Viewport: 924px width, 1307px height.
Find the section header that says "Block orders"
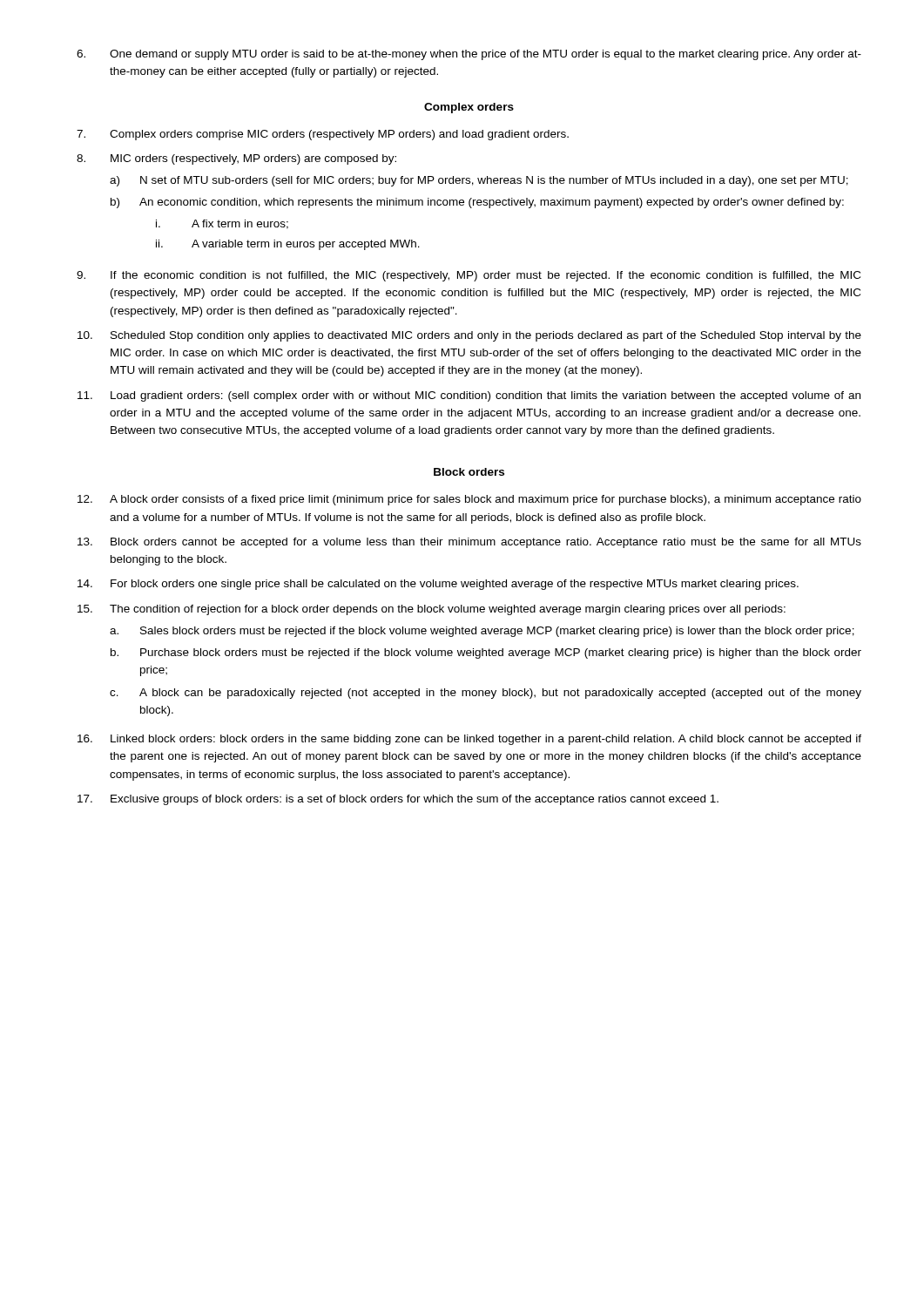click(x=469, y=472)
